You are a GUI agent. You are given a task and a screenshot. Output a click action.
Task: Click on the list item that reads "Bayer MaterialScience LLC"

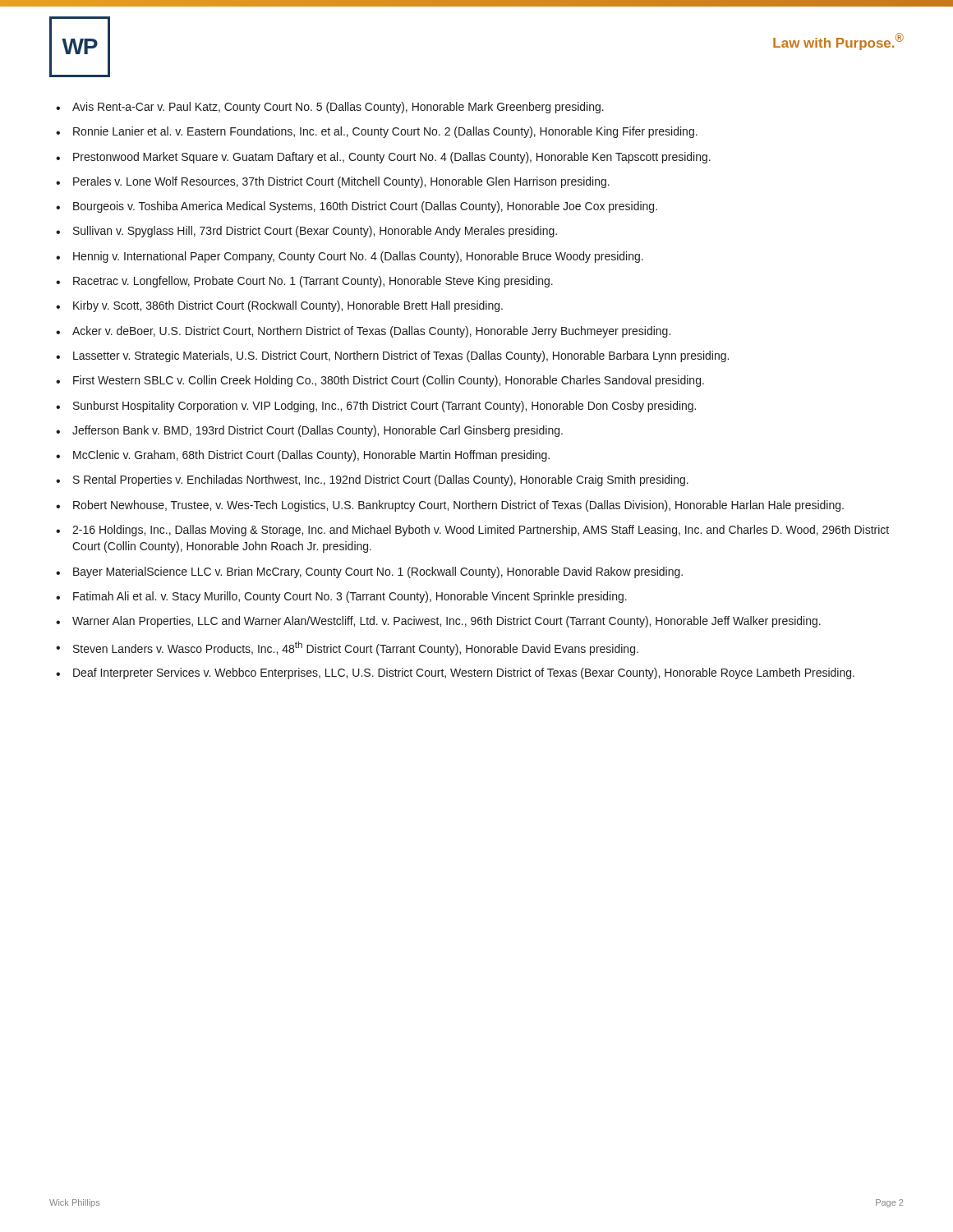pyautogui.click(x=378, y=571)
